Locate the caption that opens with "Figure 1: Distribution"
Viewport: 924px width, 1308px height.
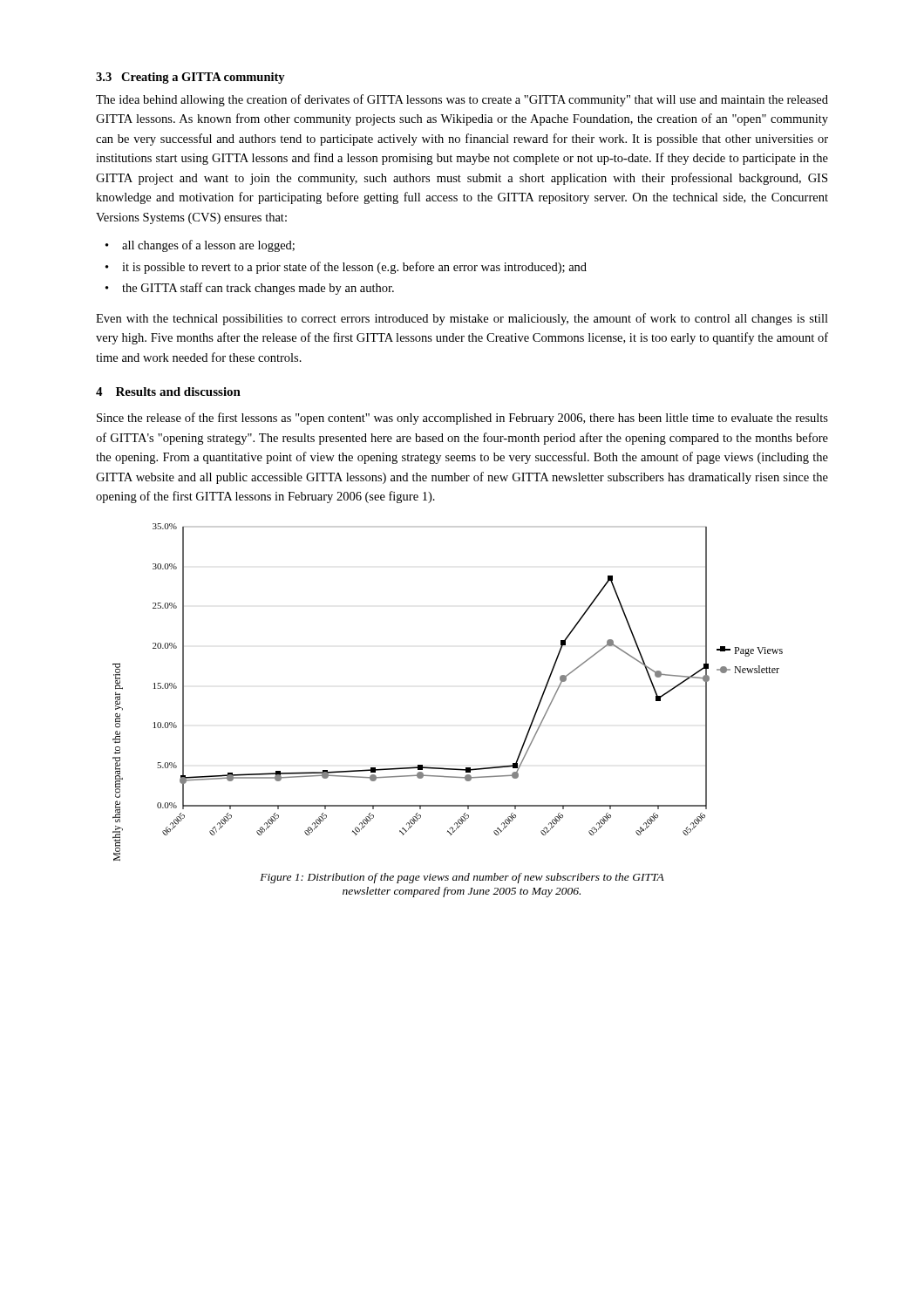click(x=462, y=884)
